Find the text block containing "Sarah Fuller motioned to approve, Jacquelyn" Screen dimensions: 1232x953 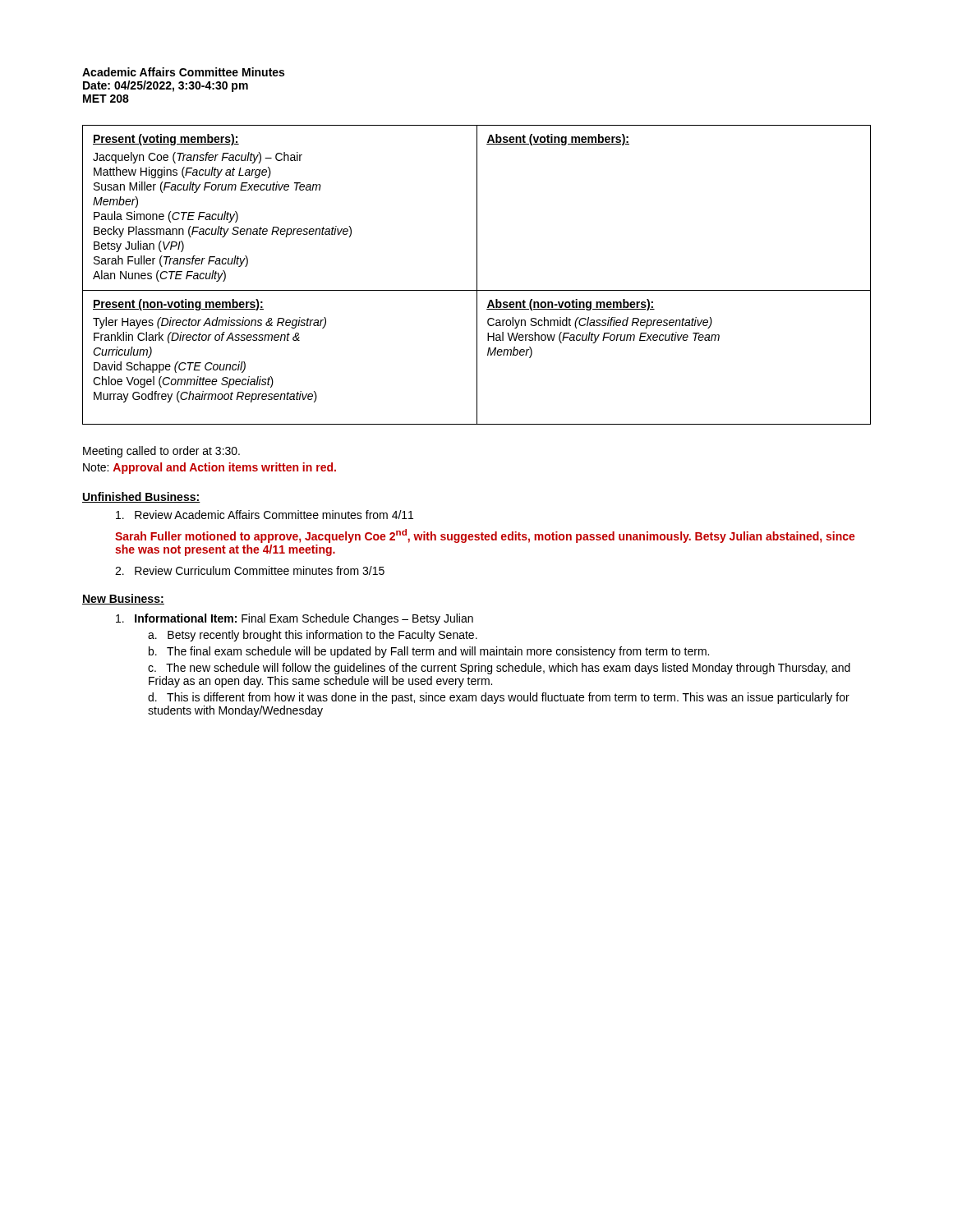pos(485,541)
